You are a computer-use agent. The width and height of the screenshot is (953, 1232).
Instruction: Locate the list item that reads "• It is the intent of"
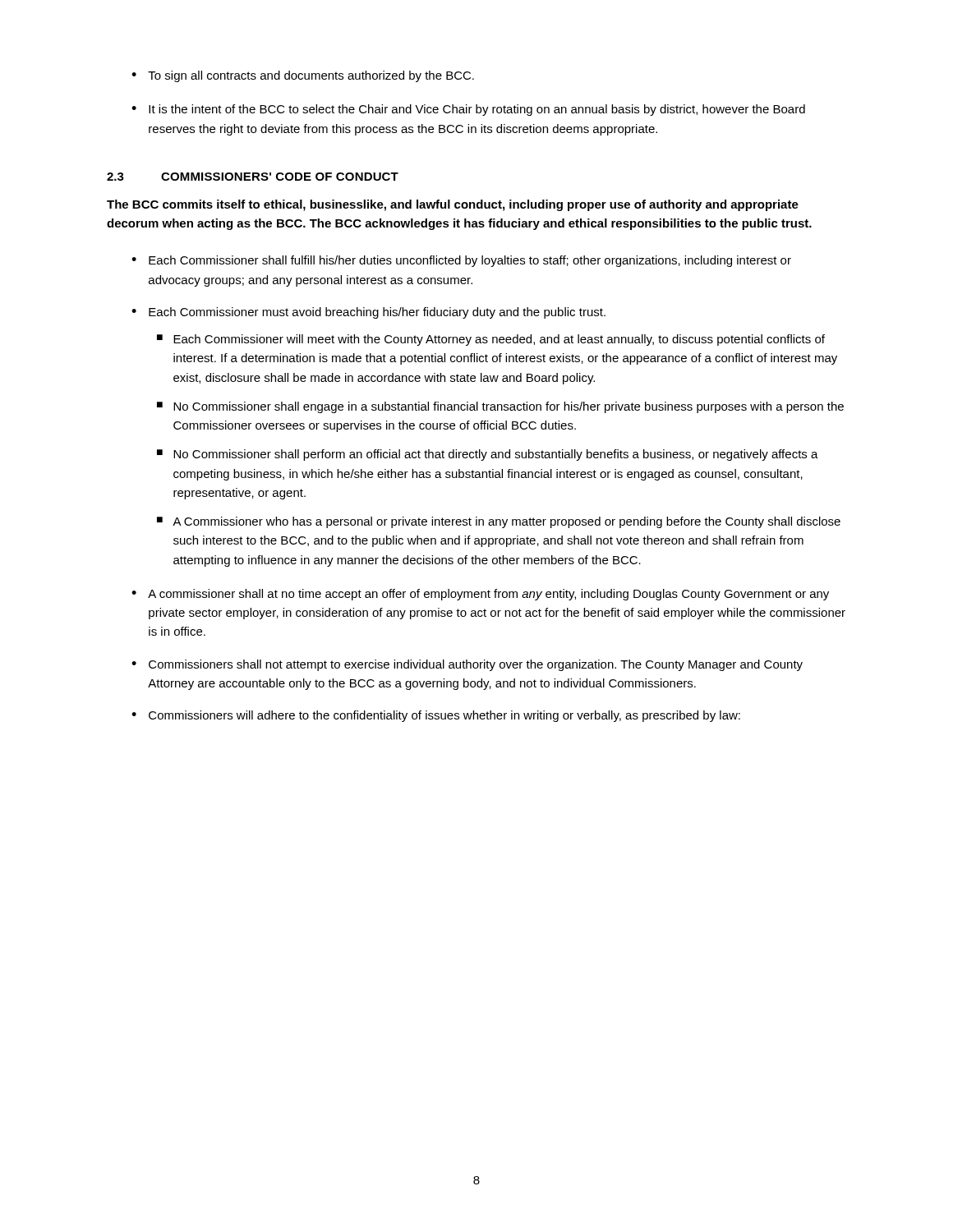(x=489, y=119)
